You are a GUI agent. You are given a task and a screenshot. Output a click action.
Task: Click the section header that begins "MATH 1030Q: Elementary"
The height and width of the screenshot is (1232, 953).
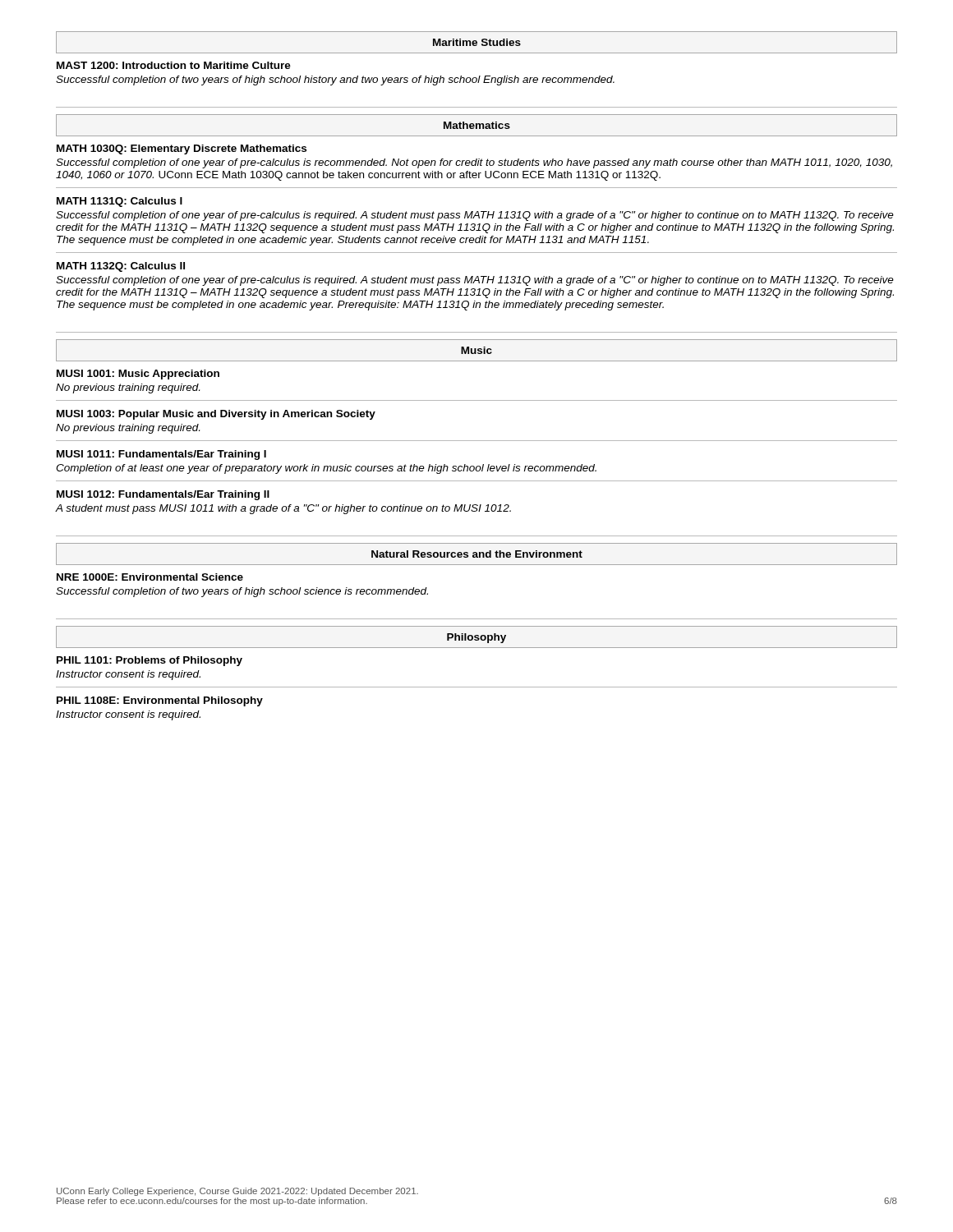click(x=181, y=148)
